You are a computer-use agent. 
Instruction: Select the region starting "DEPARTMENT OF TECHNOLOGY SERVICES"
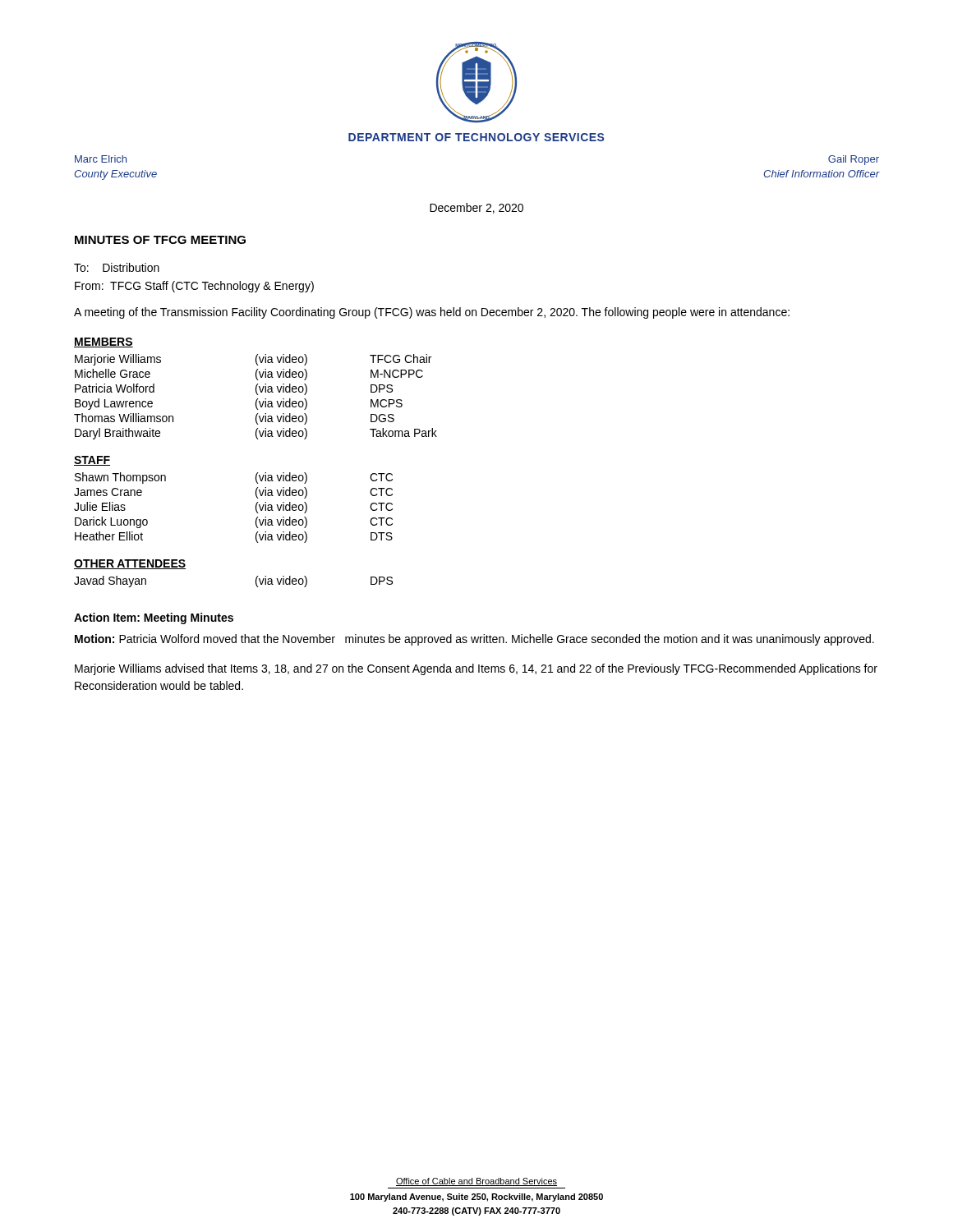click(476, 137)
